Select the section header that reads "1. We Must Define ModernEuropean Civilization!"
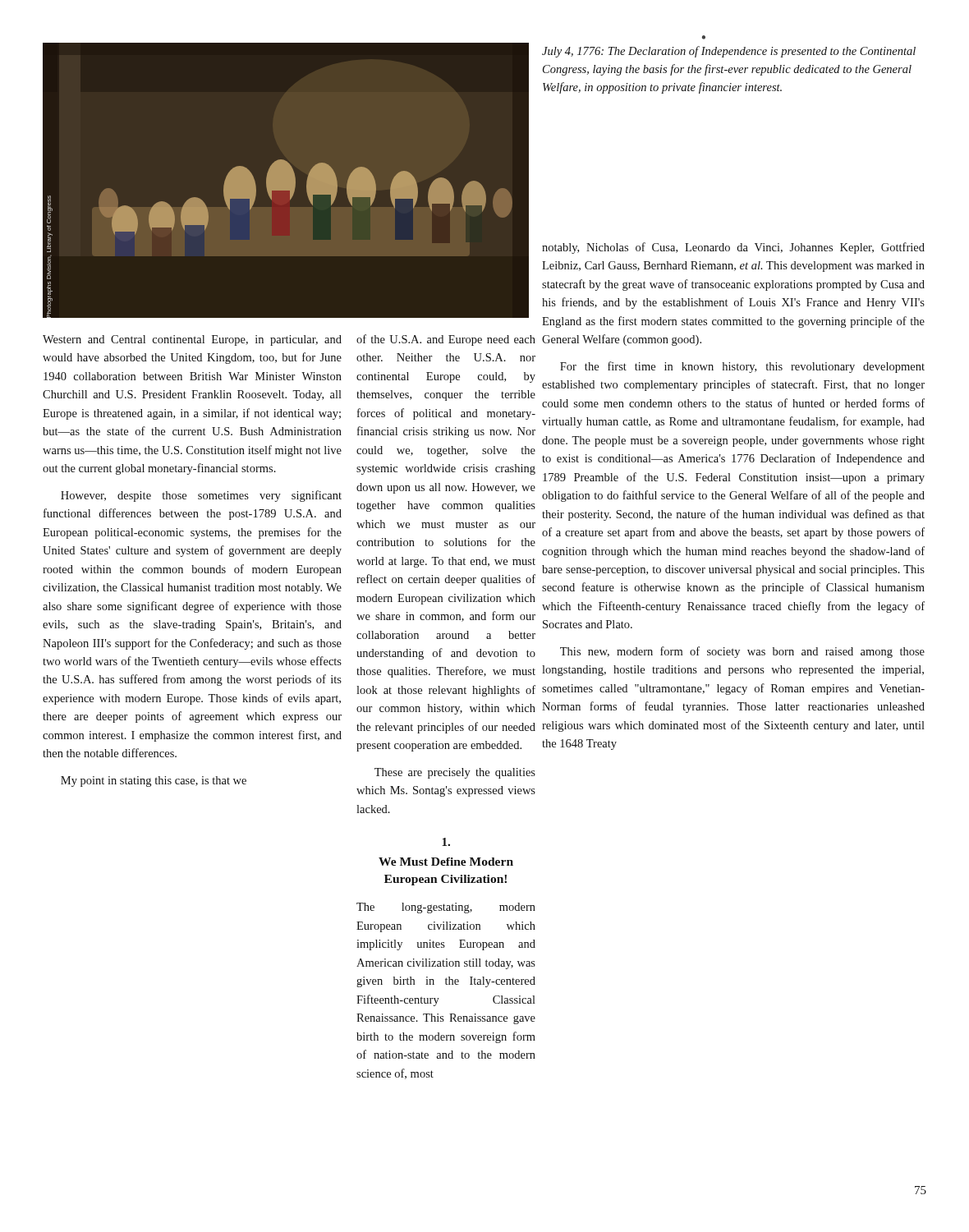 click(x=446, y=861)
